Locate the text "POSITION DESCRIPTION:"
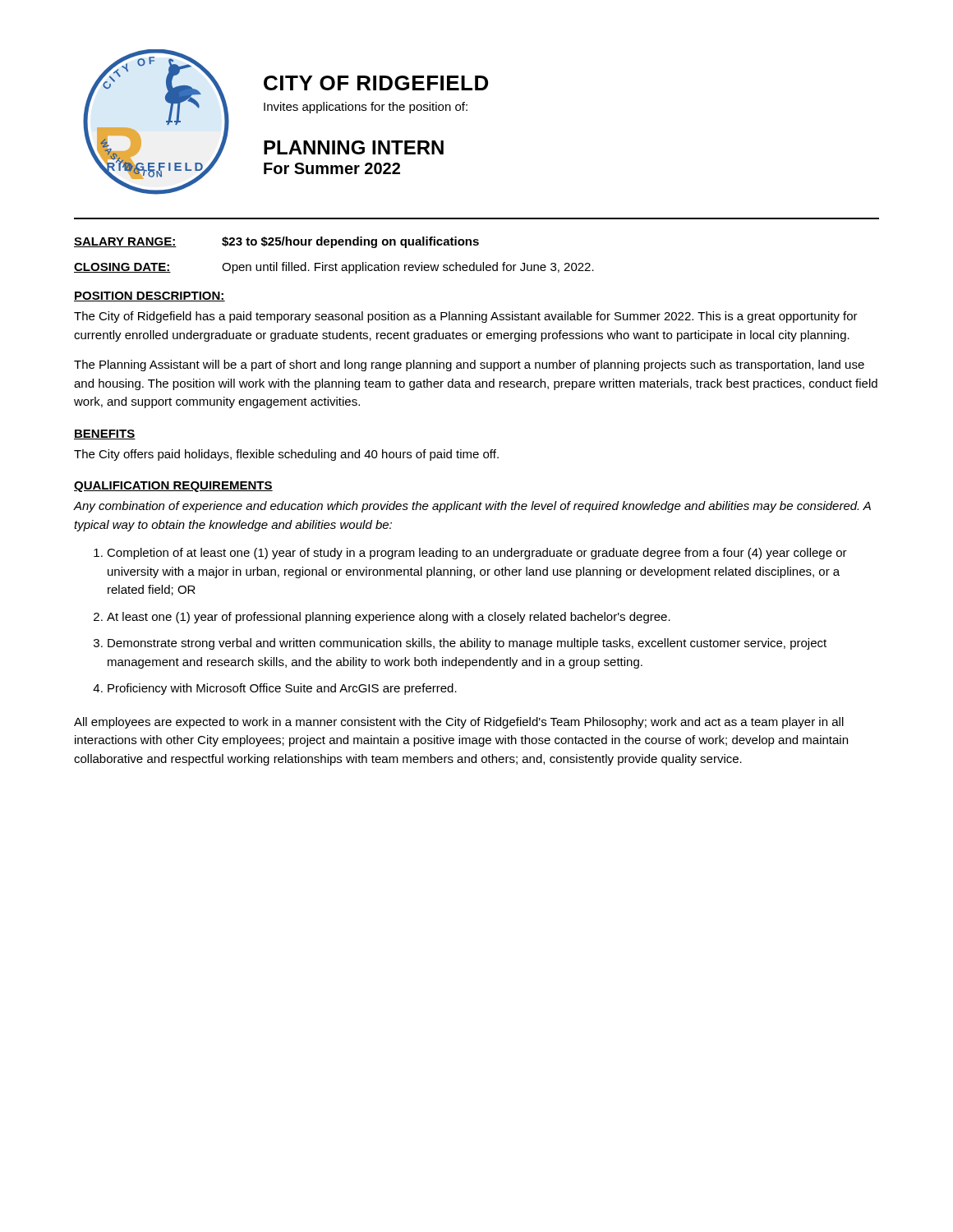The height and width of the screenshot is (1232, 953). coord(149,295)
